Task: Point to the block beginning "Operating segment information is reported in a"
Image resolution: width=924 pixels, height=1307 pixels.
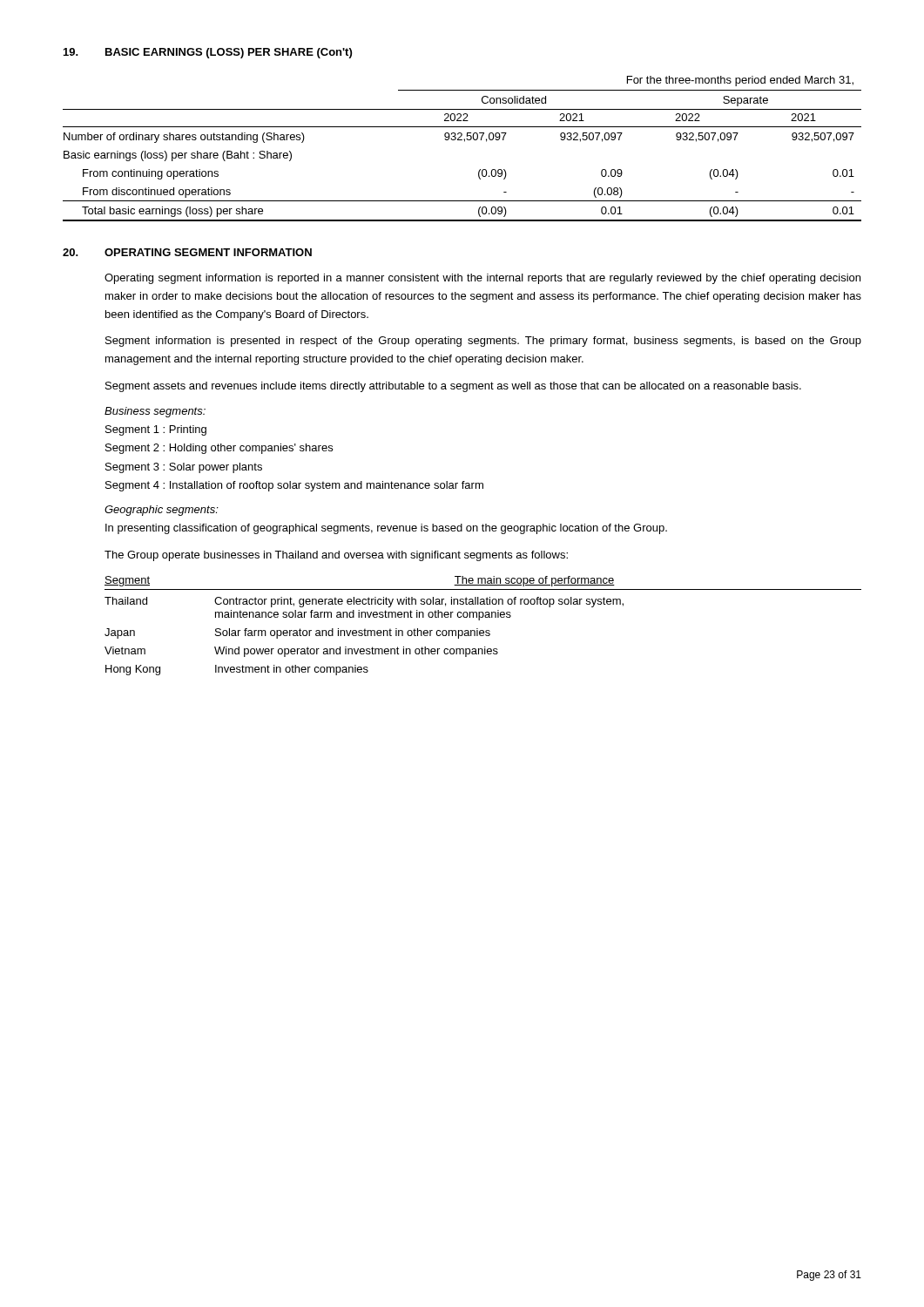Action: coord(483,296)
